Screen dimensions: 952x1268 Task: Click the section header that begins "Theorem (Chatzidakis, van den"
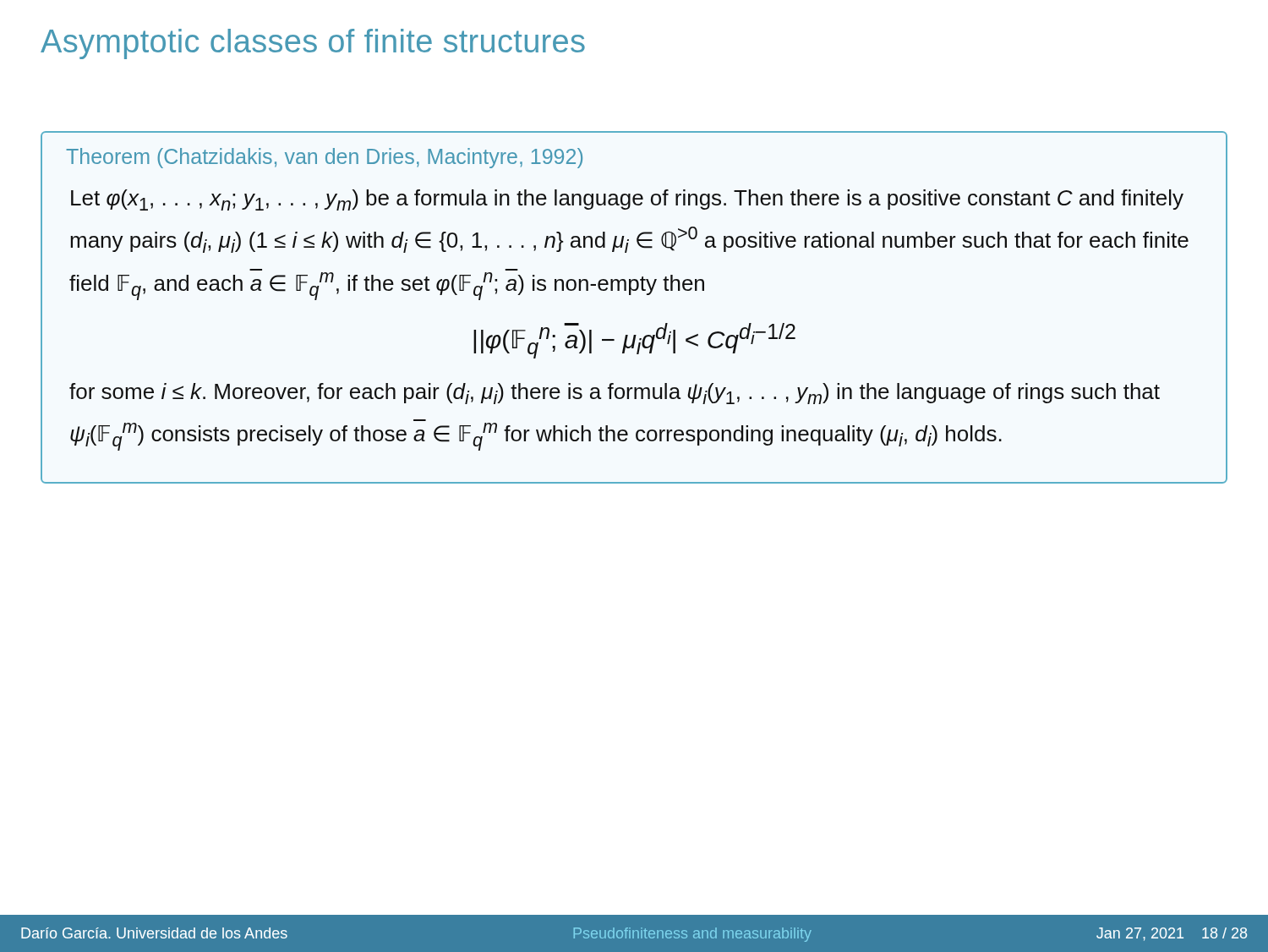point(634,294)
